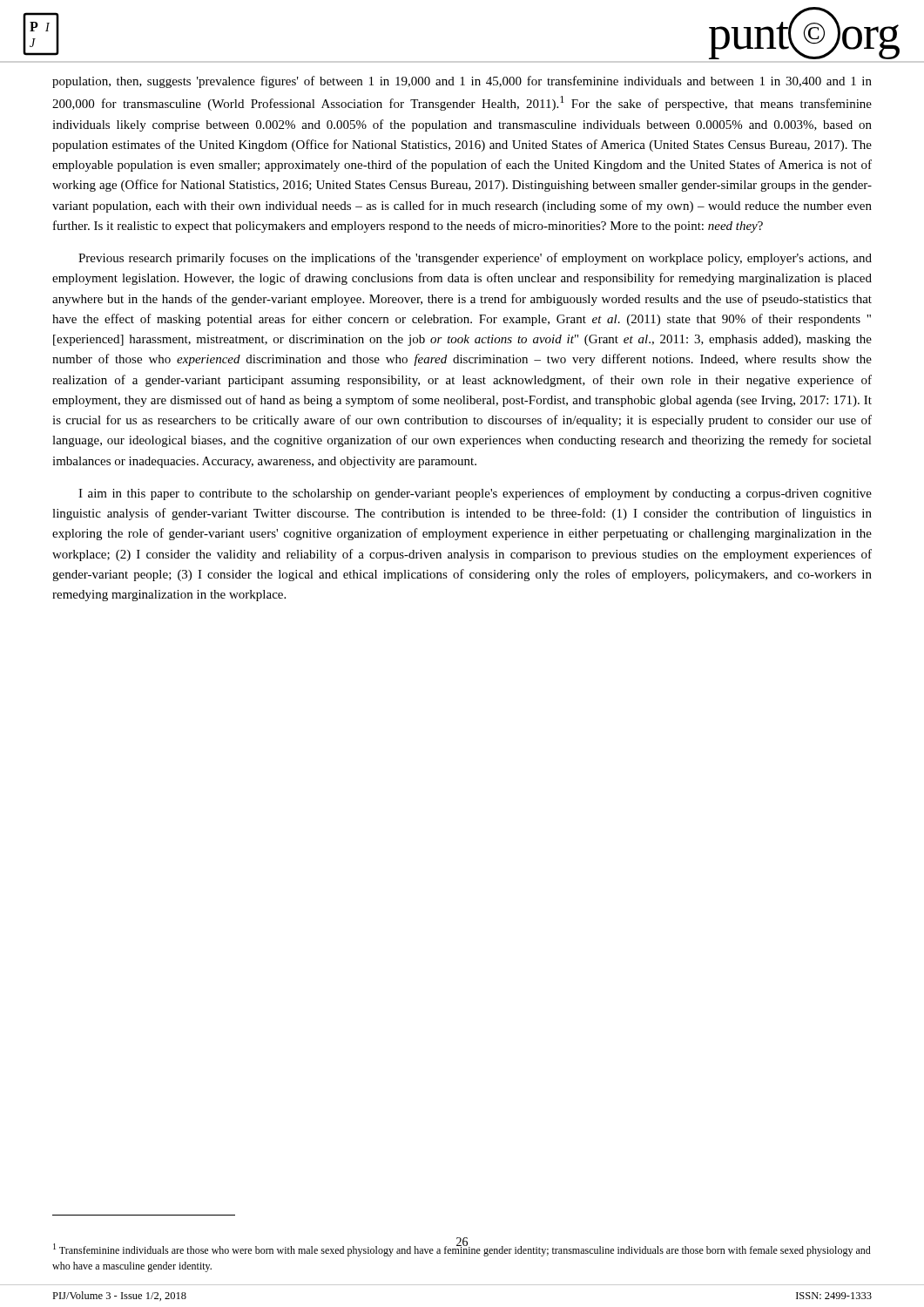
Task: Click on the text block with the text "I aim in this paper to contribute to"
Action: pos(462,544)
